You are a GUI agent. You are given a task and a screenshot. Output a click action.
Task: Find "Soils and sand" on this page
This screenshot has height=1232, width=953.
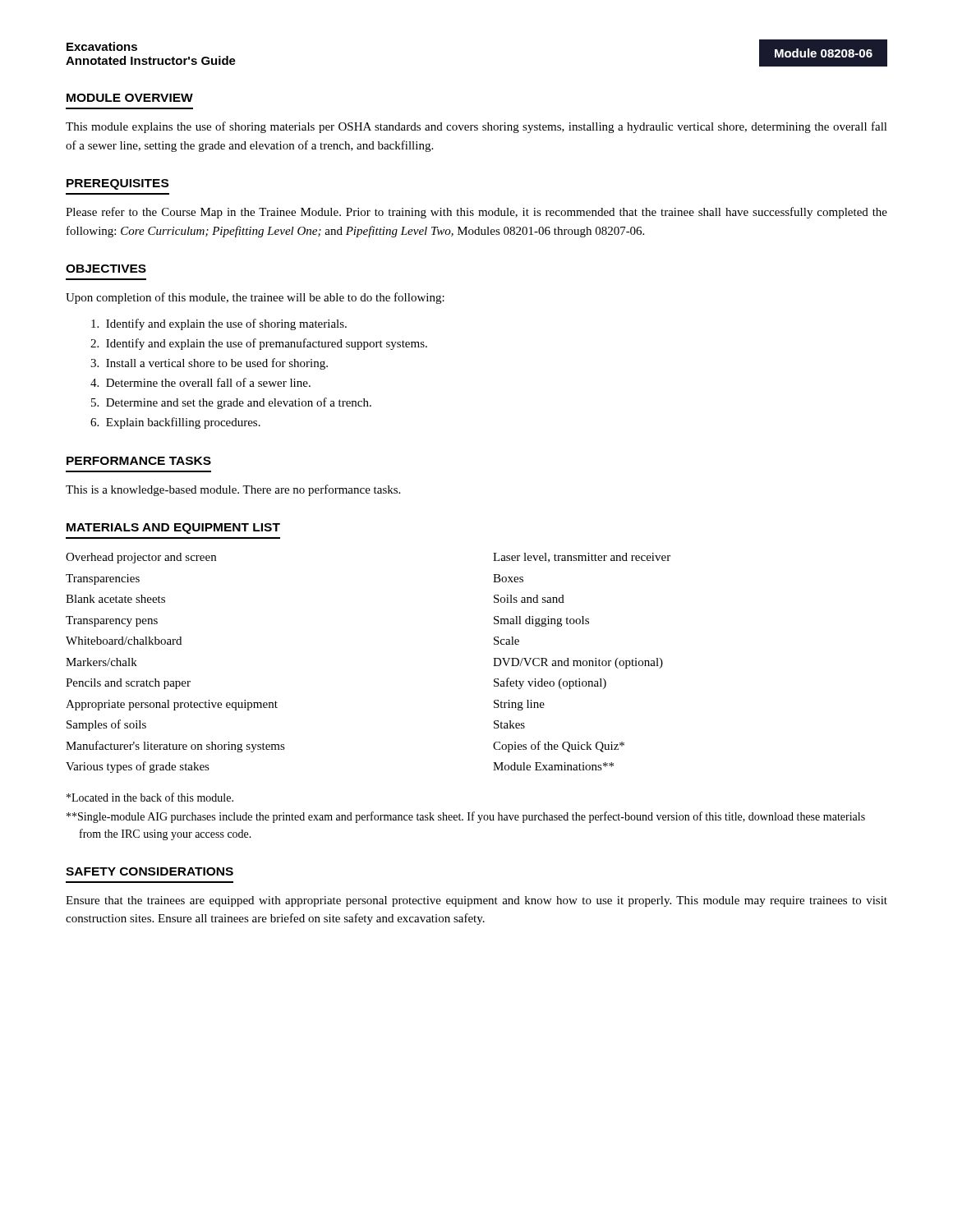529,599
